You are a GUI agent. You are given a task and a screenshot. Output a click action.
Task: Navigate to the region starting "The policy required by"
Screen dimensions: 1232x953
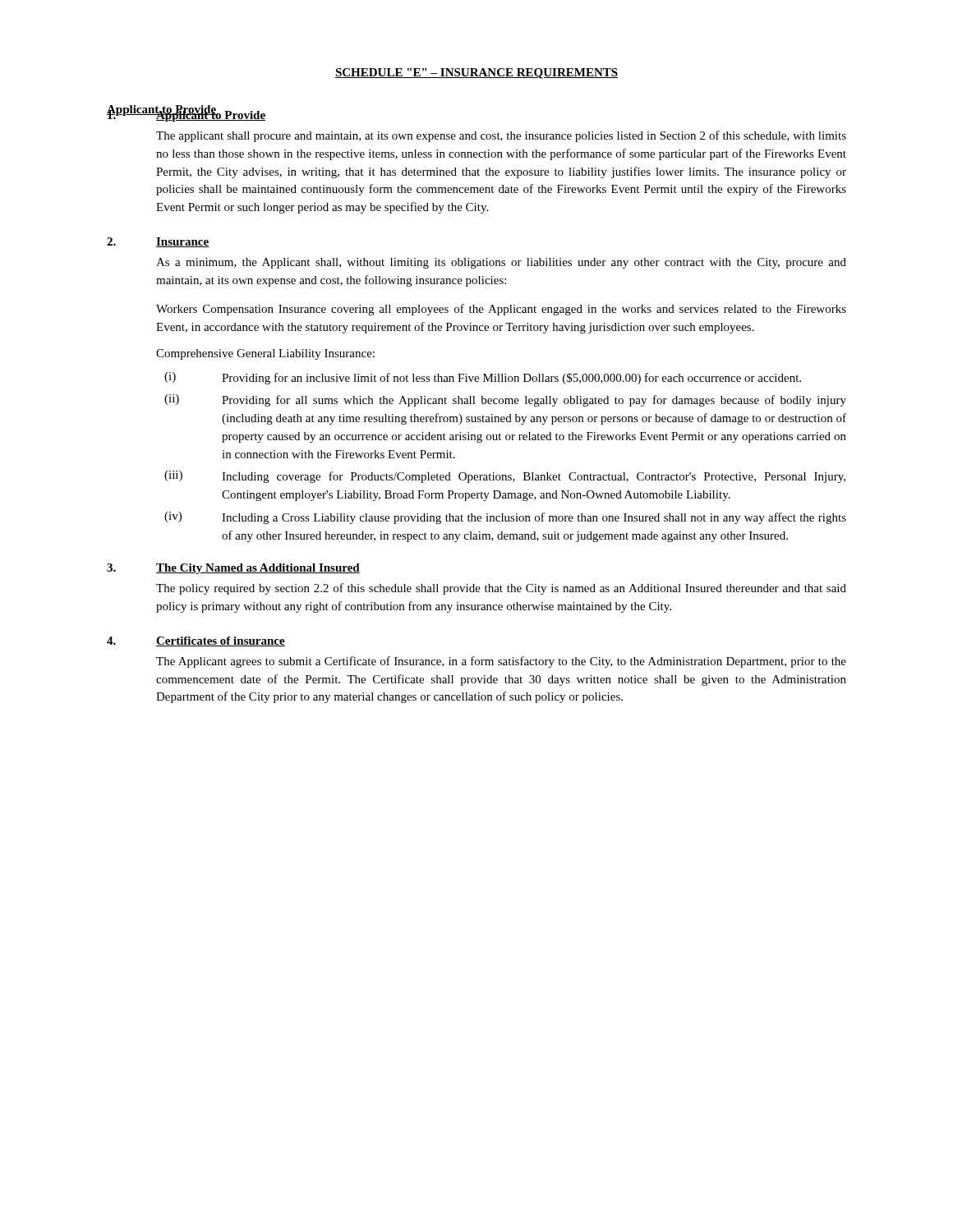coord(501,597)
